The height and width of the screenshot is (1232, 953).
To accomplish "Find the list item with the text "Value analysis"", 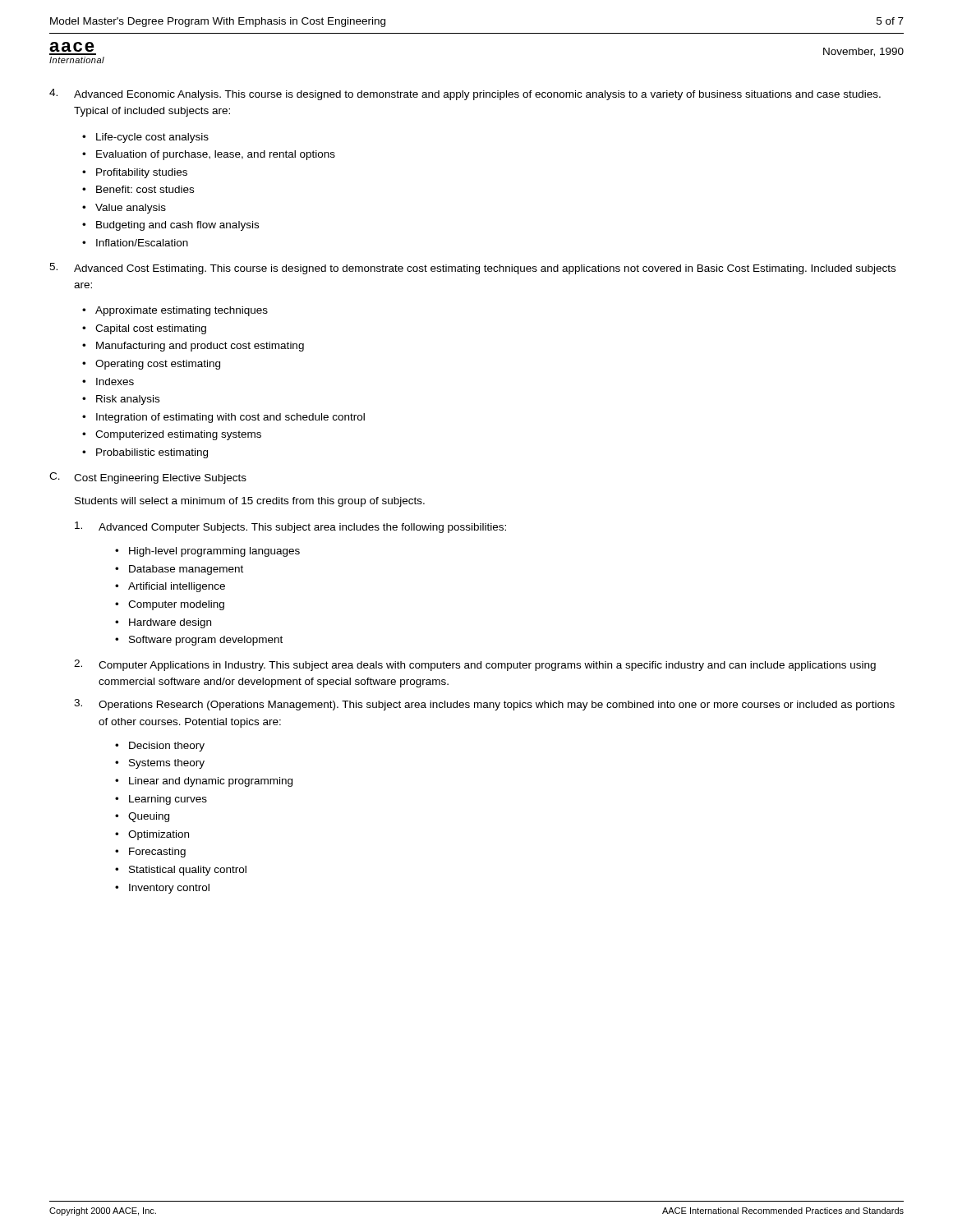I will click(131, 207).
